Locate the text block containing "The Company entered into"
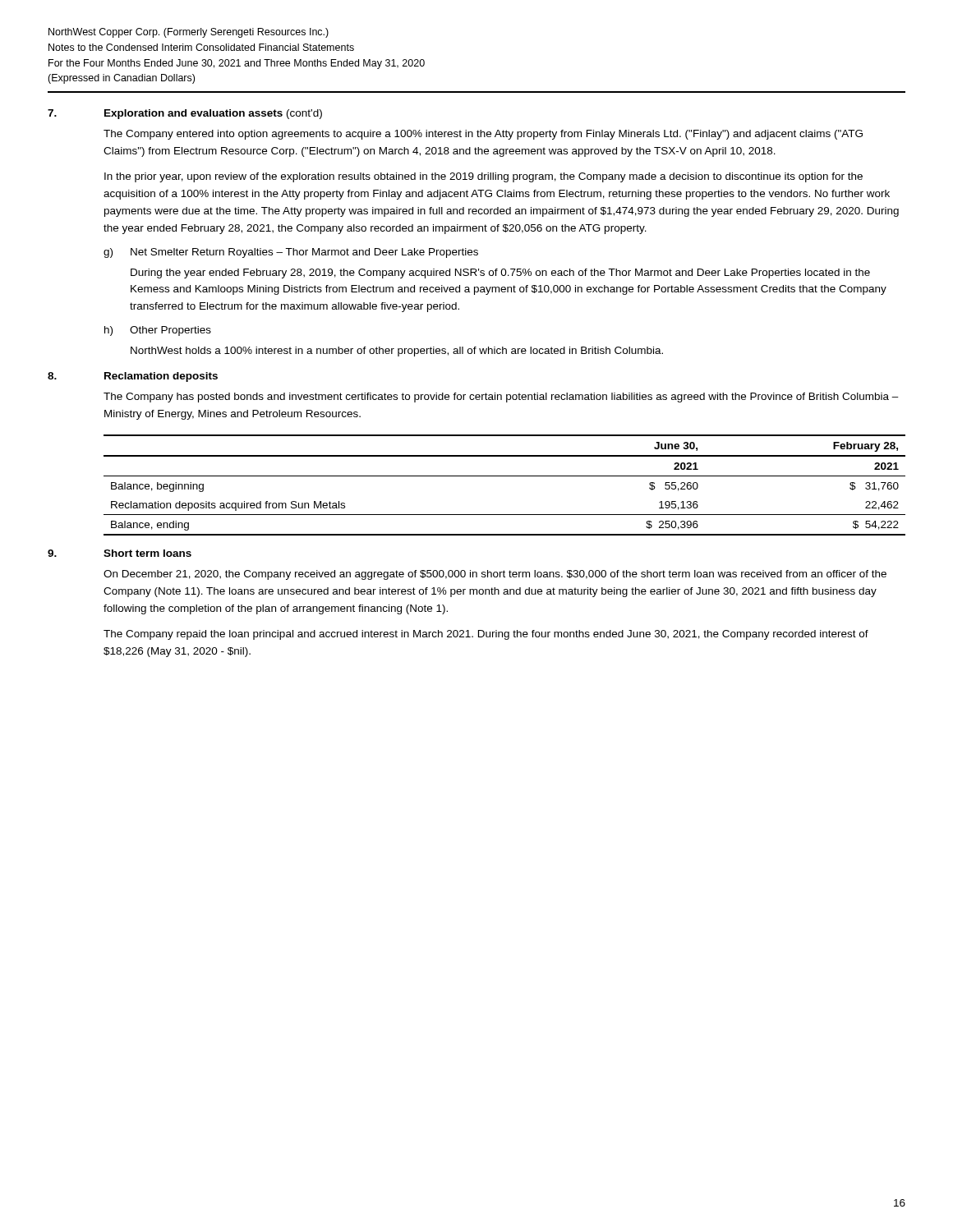Viewport: 953px width, 1232px height. pos(504,143)
